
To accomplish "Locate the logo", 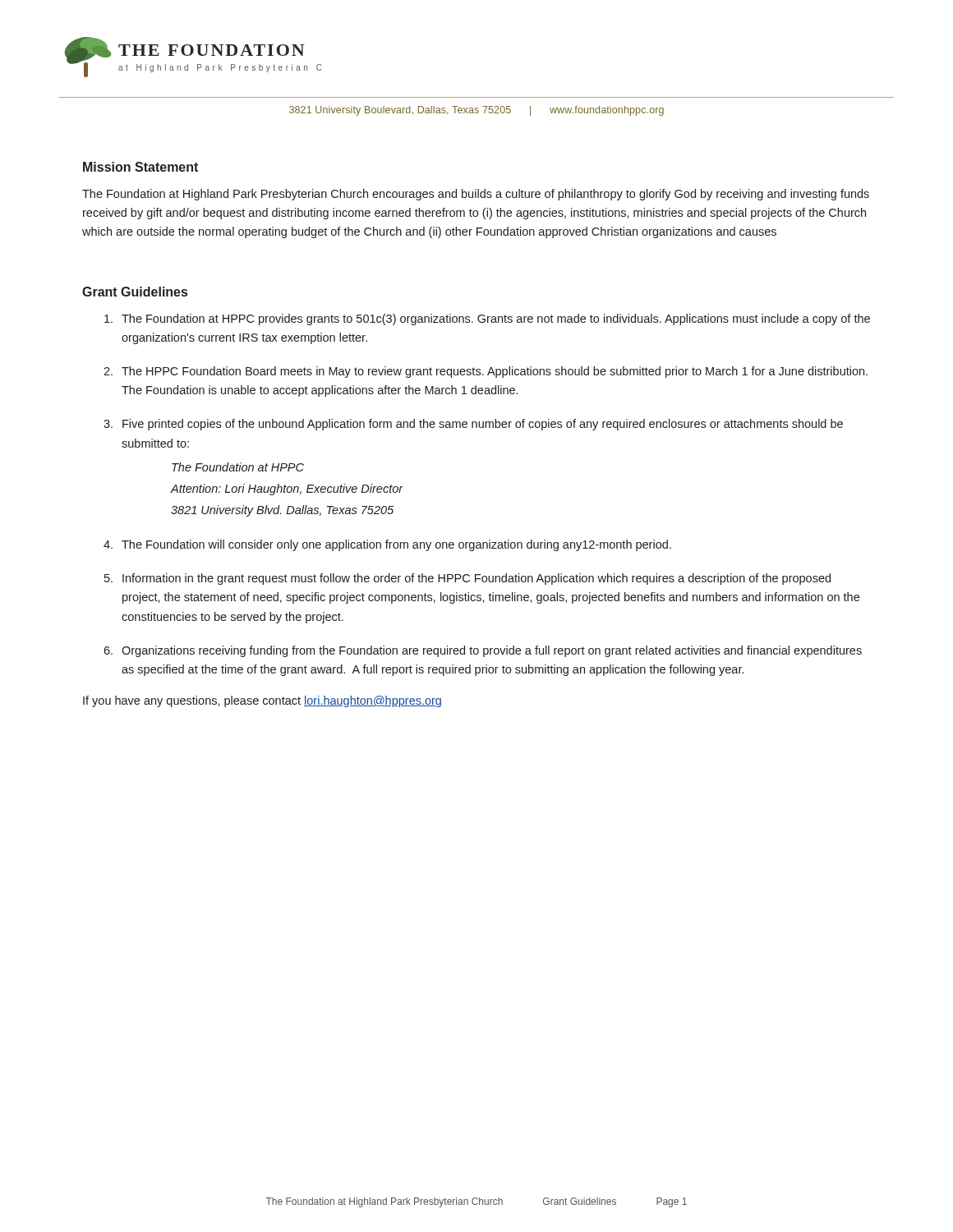I will click(476, 60).
